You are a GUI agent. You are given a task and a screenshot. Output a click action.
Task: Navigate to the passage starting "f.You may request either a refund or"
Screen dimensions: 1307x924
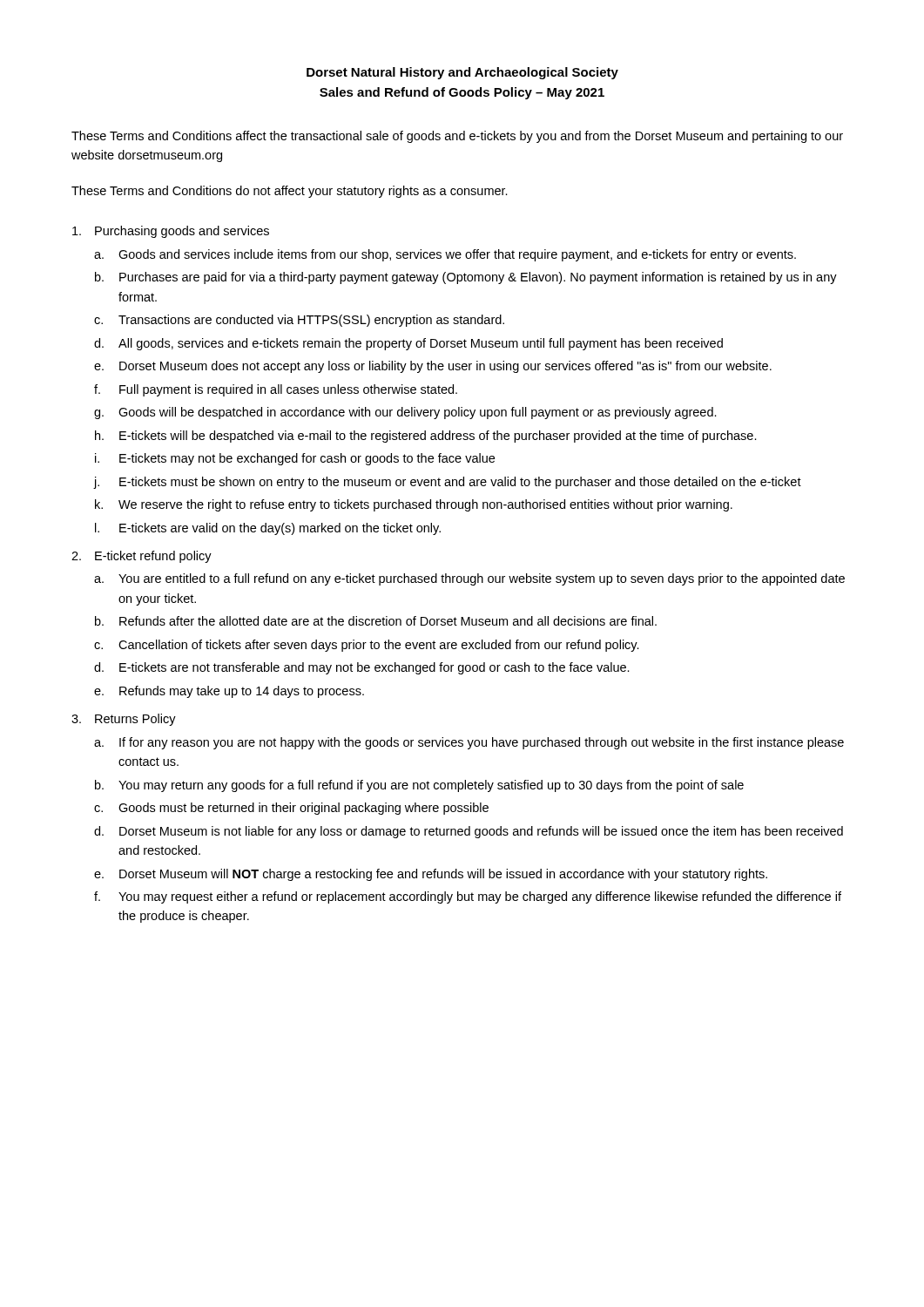(x=473, y=907)
